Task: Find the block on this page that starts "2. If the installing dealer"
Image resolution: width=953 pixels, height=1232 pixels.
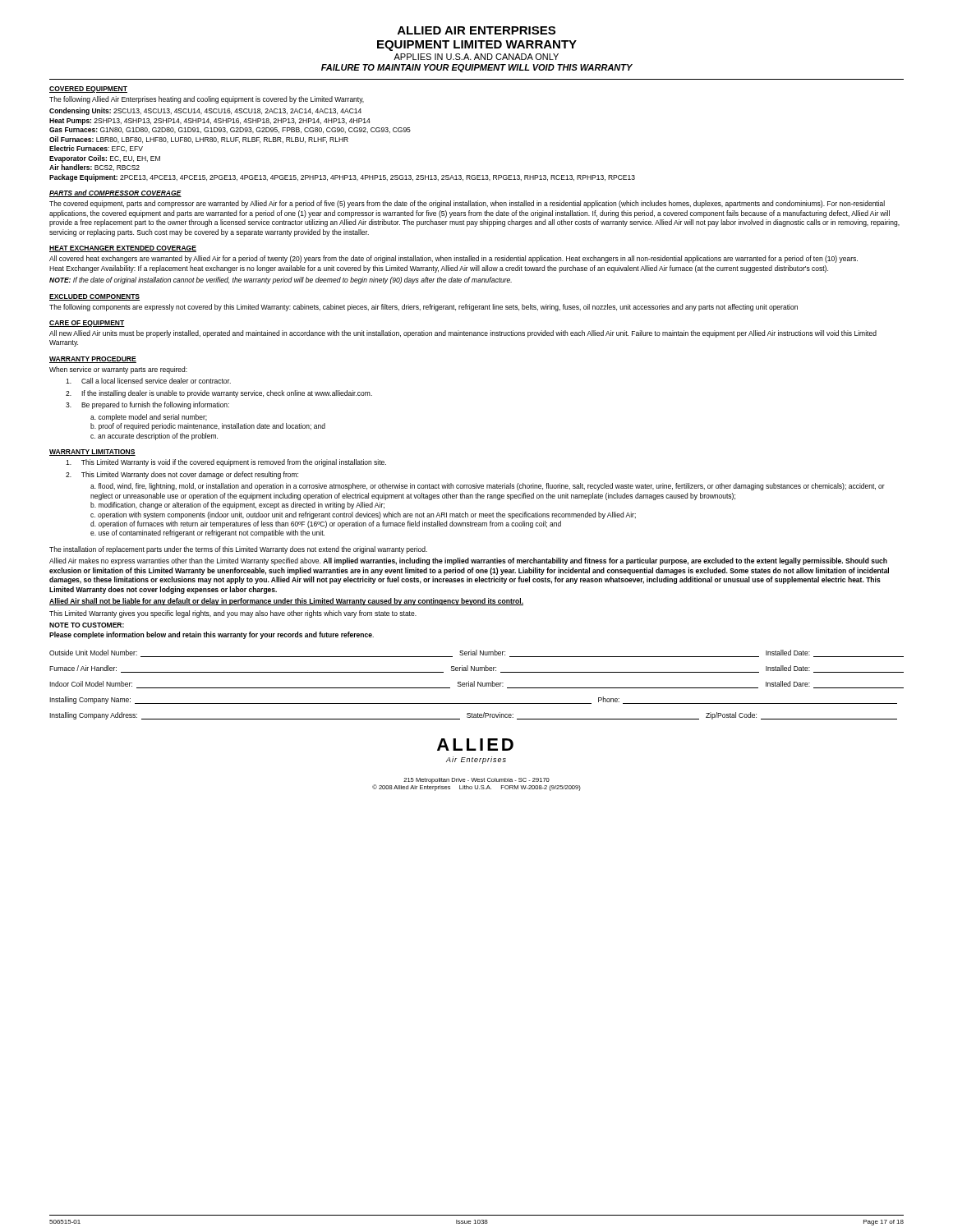Action: (219, 393)
